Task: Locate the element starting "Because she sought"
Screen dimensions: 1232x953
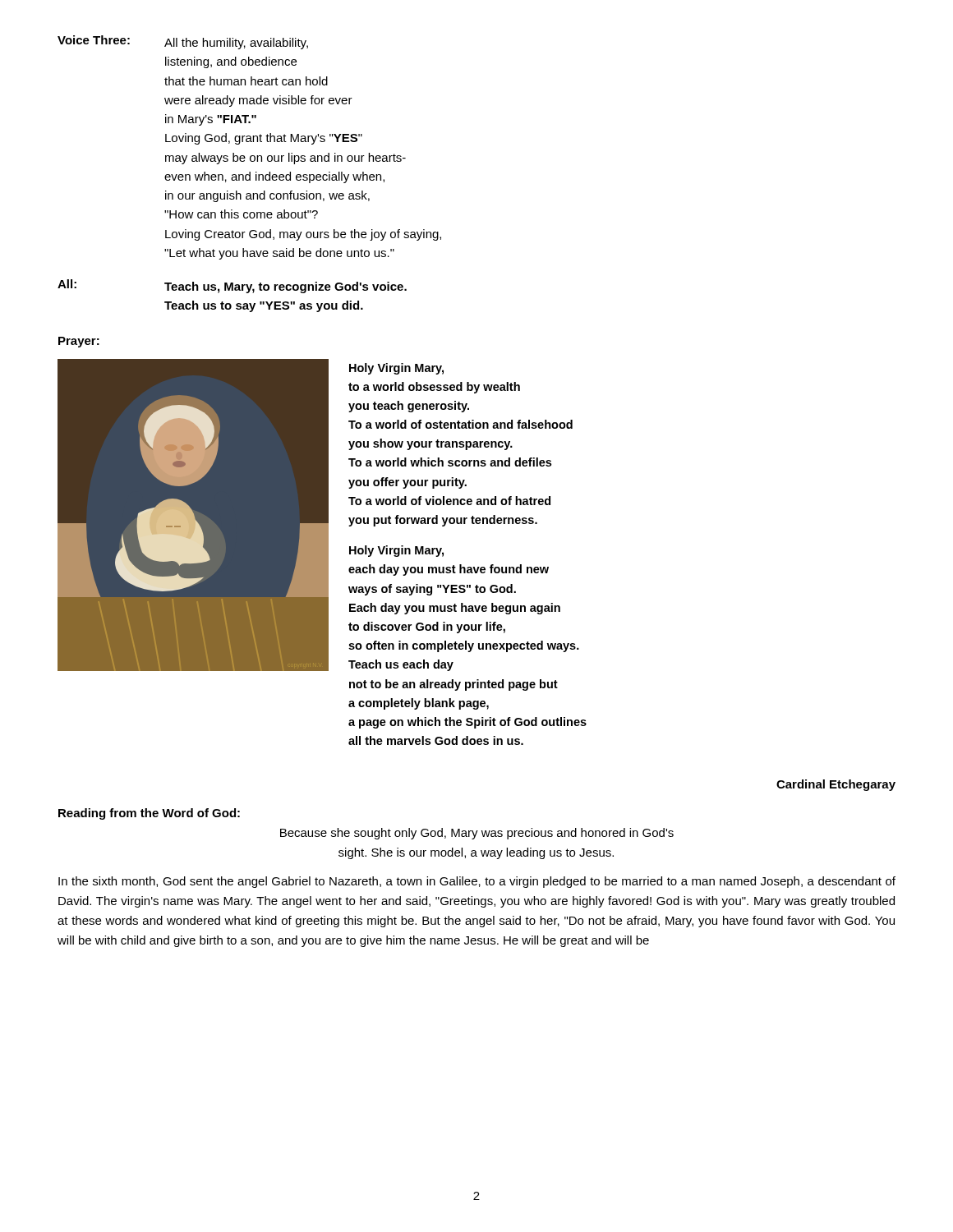Action: point(476,842)
